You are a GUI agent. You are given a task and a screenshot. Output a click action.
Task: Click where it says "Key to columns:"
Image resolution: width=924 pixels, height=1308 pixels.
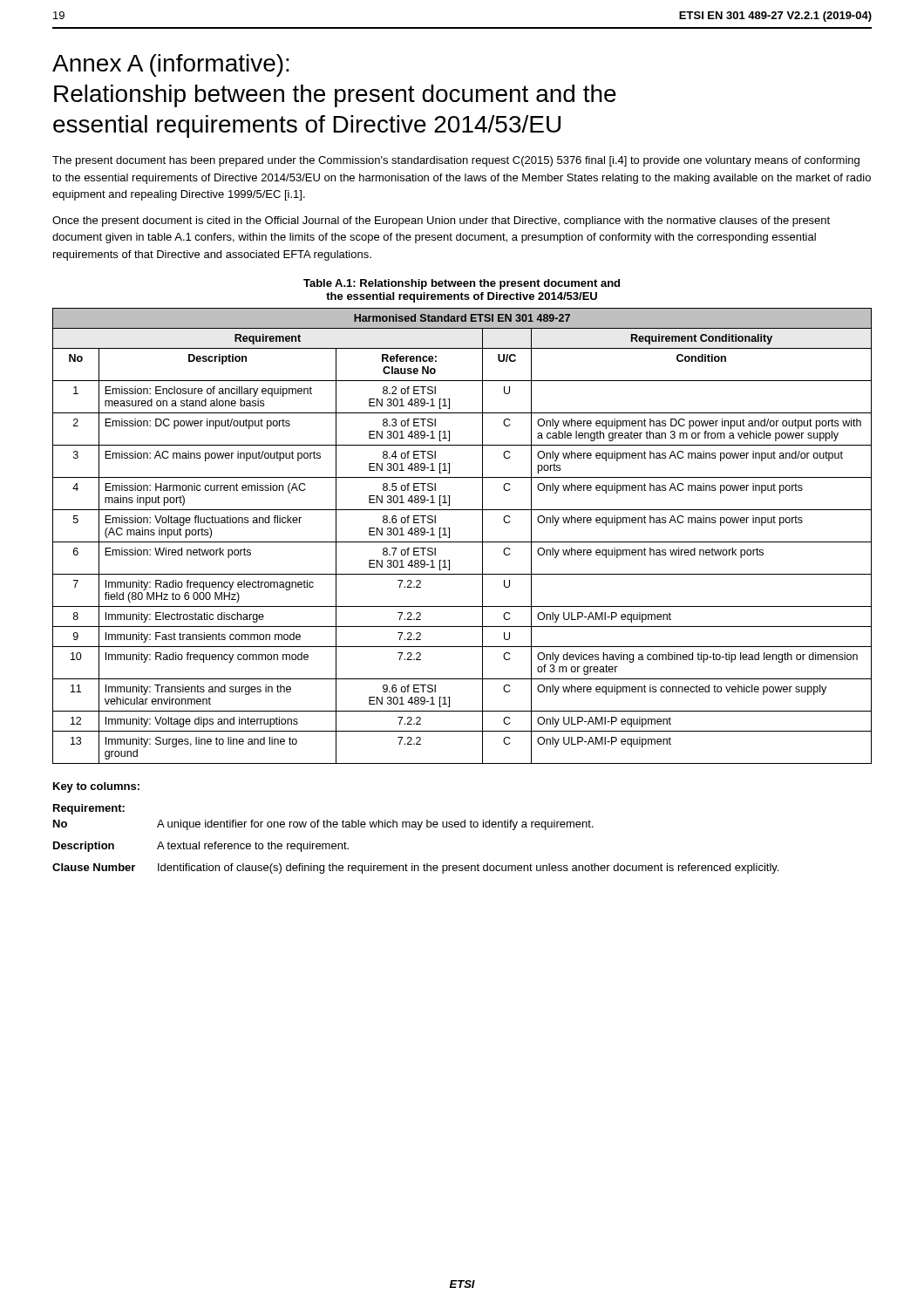(x=96, y=786)
